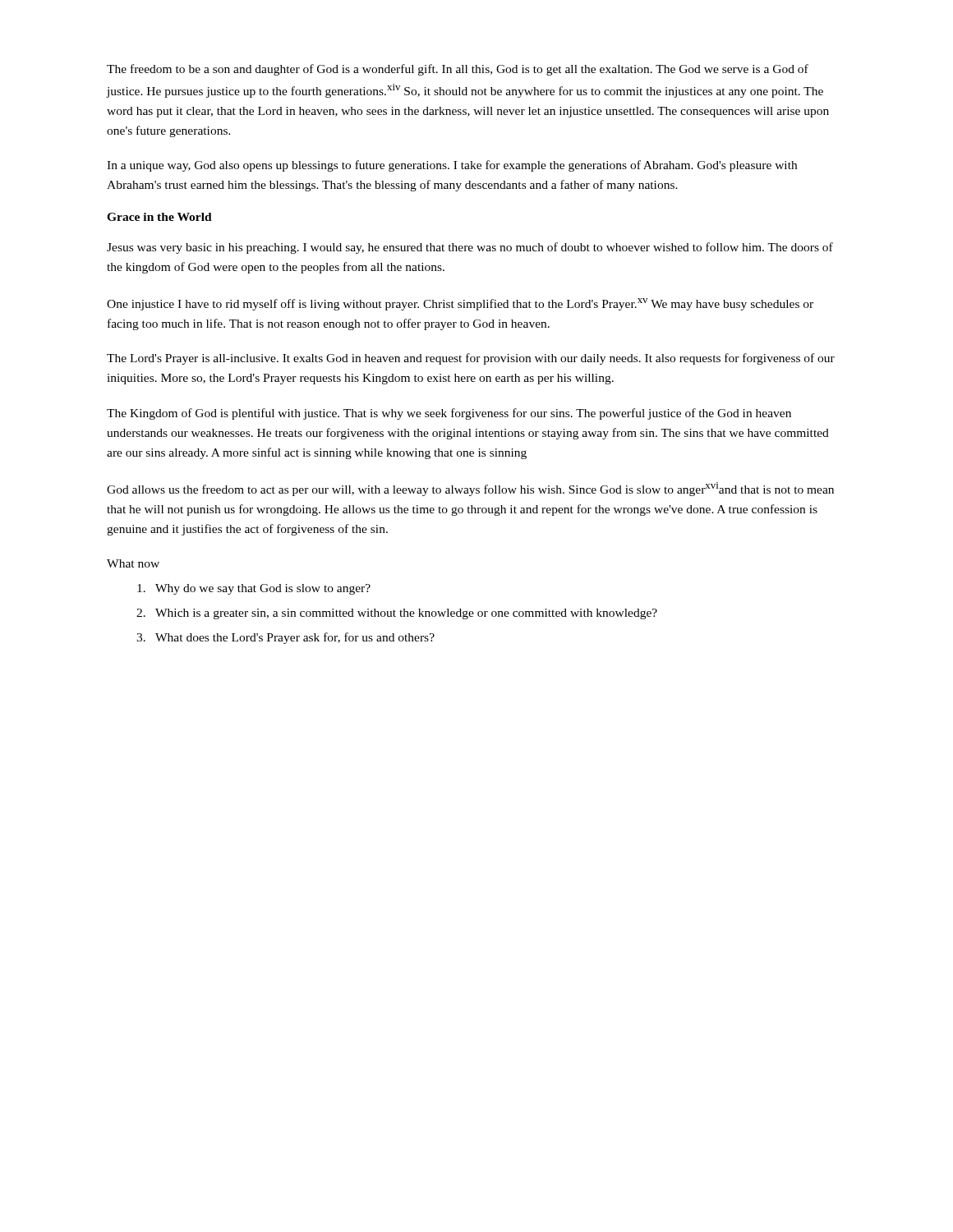This screenshot has height=1232, width=953.
Task: Select the text that says "What now"
Action: coord(133,563)
